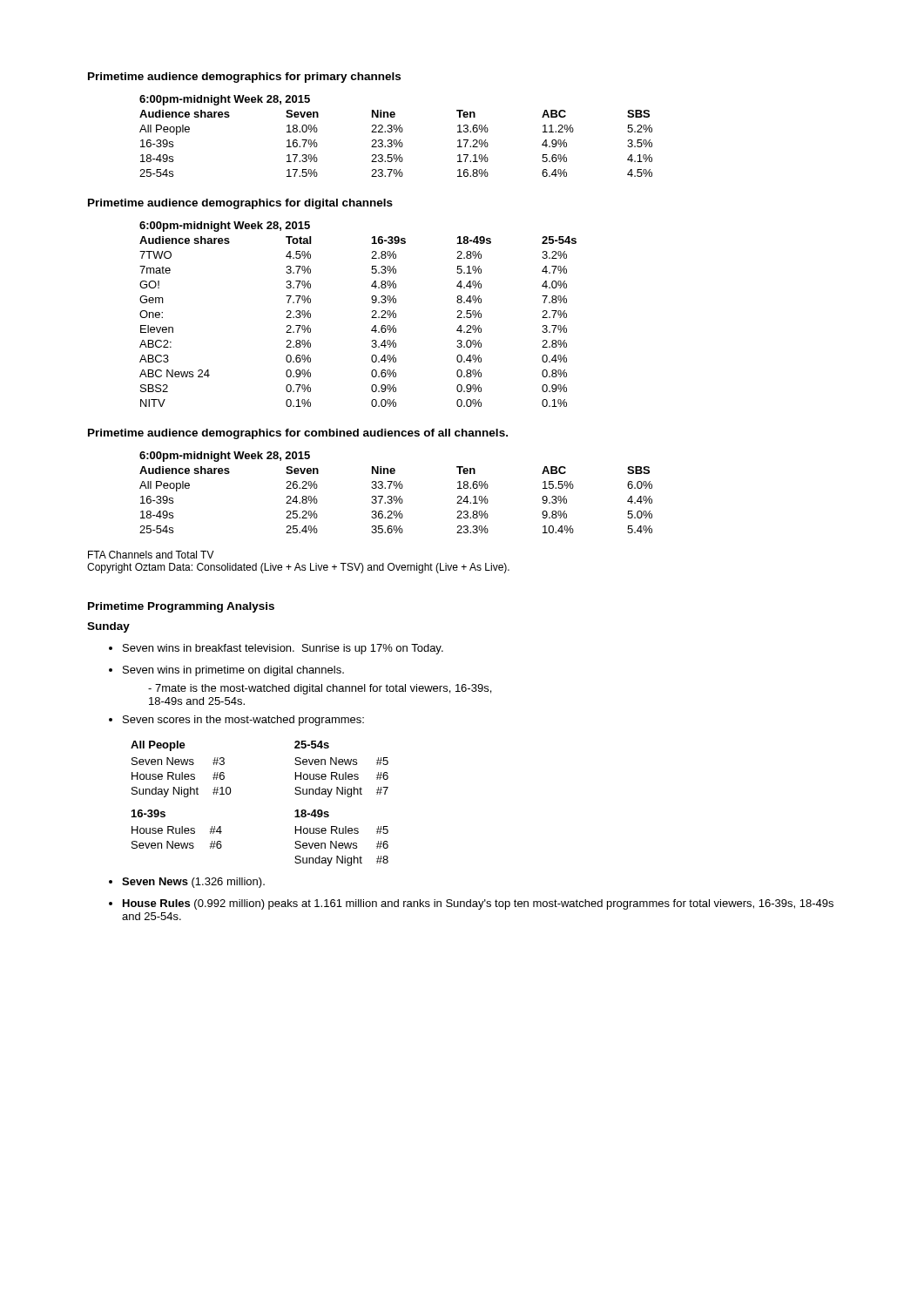Find the text block starting "Seven News (1.326 million)."
Screen dimensions: 1307x924
[x=193, y=883]
